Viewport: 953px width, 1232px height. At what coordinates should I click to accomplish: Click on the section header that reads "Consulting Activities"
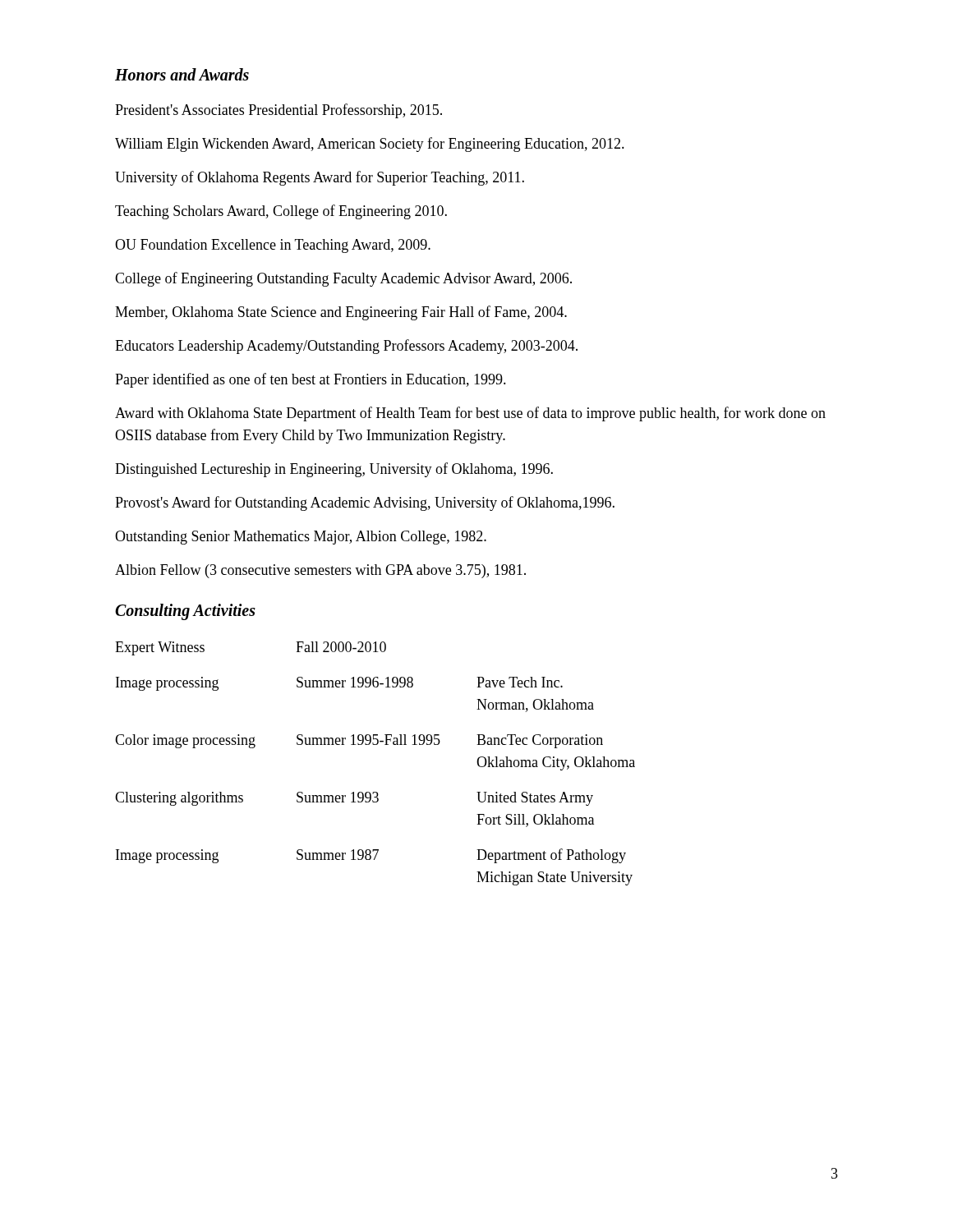coord(185,610)
